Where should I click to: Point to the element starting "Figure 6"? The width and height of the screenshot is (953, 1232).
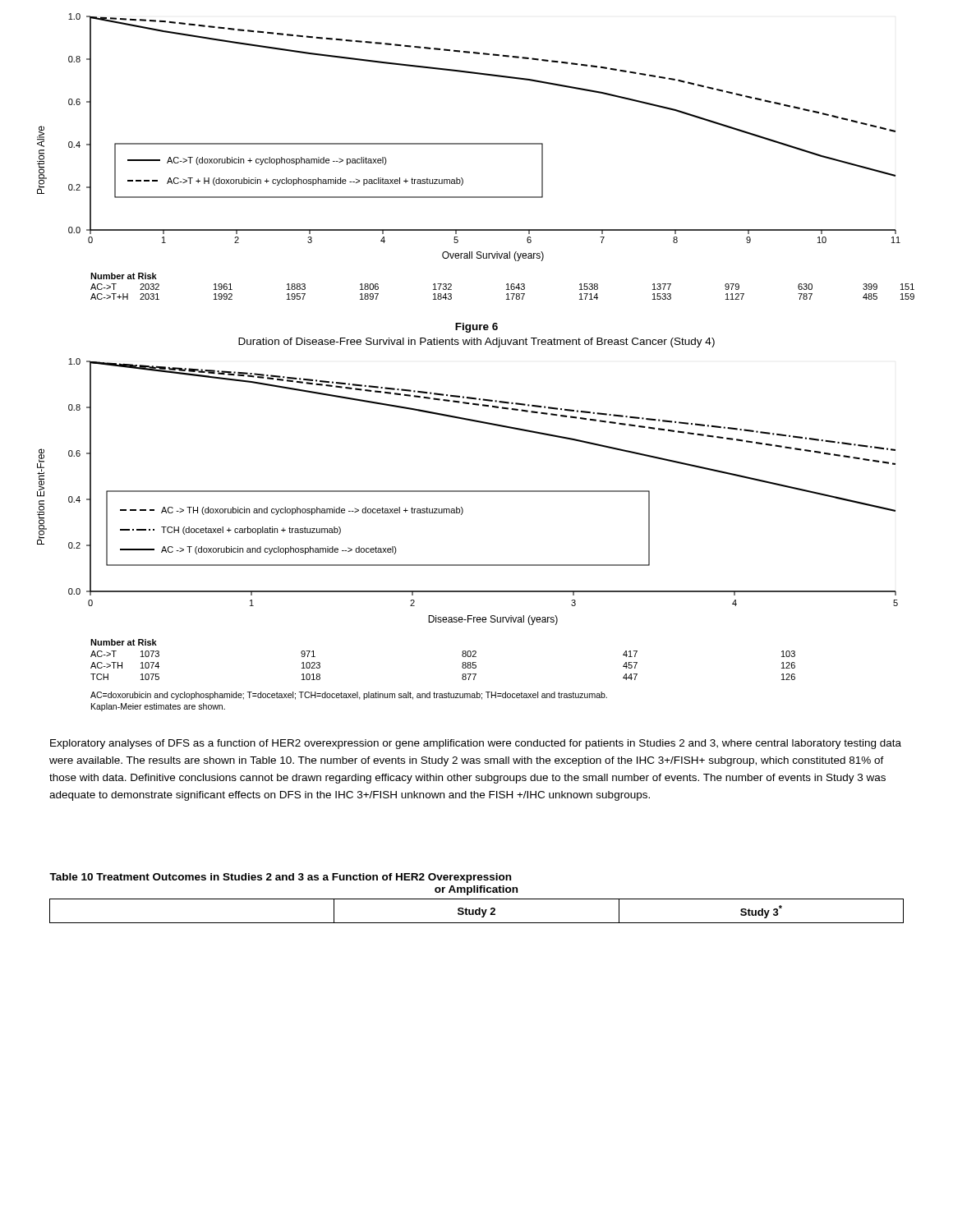coord(476,326)
